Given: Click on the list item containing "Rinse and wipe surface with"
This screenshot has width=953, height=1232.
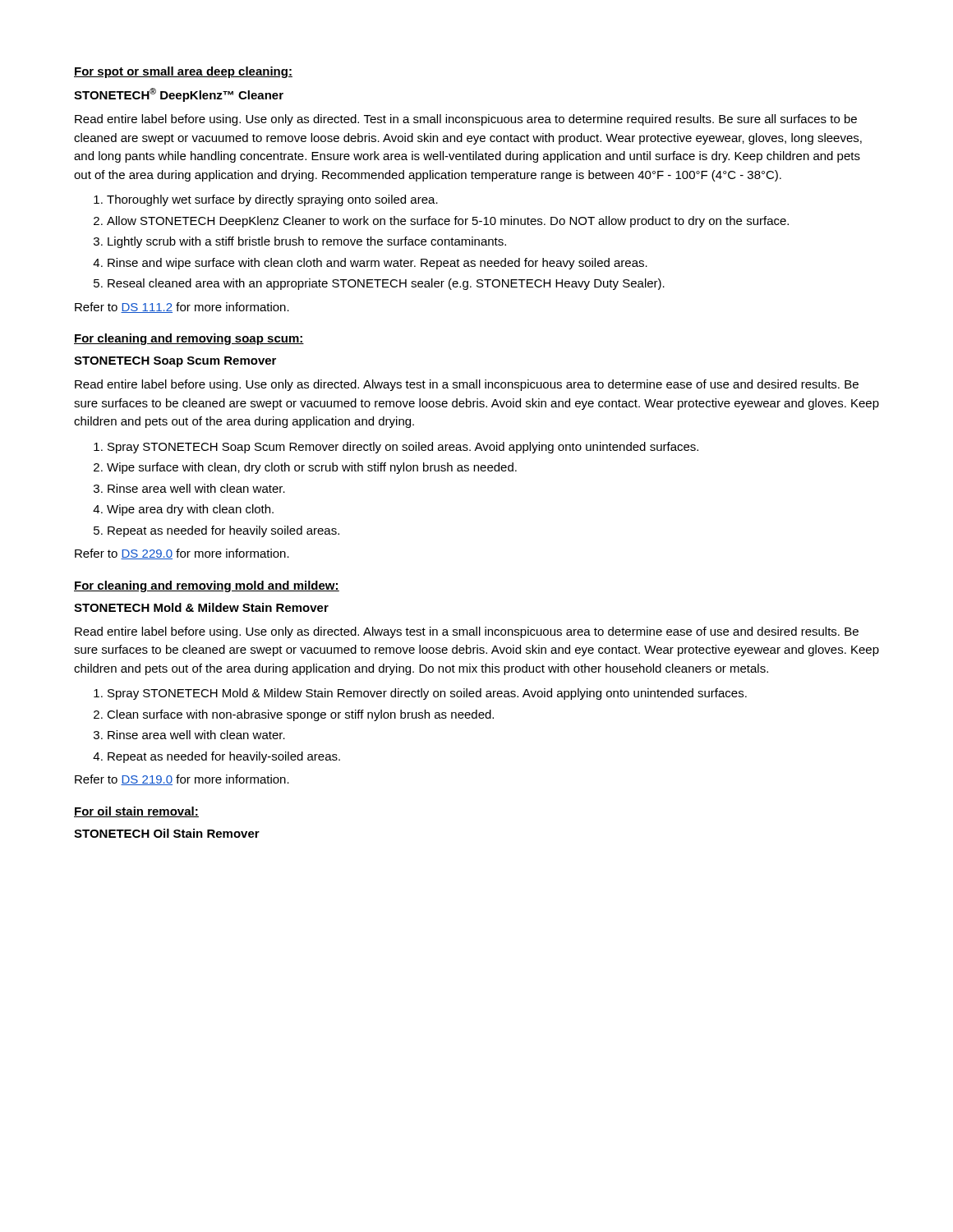Looking at the screenshot, I should (x=493, y=263).
